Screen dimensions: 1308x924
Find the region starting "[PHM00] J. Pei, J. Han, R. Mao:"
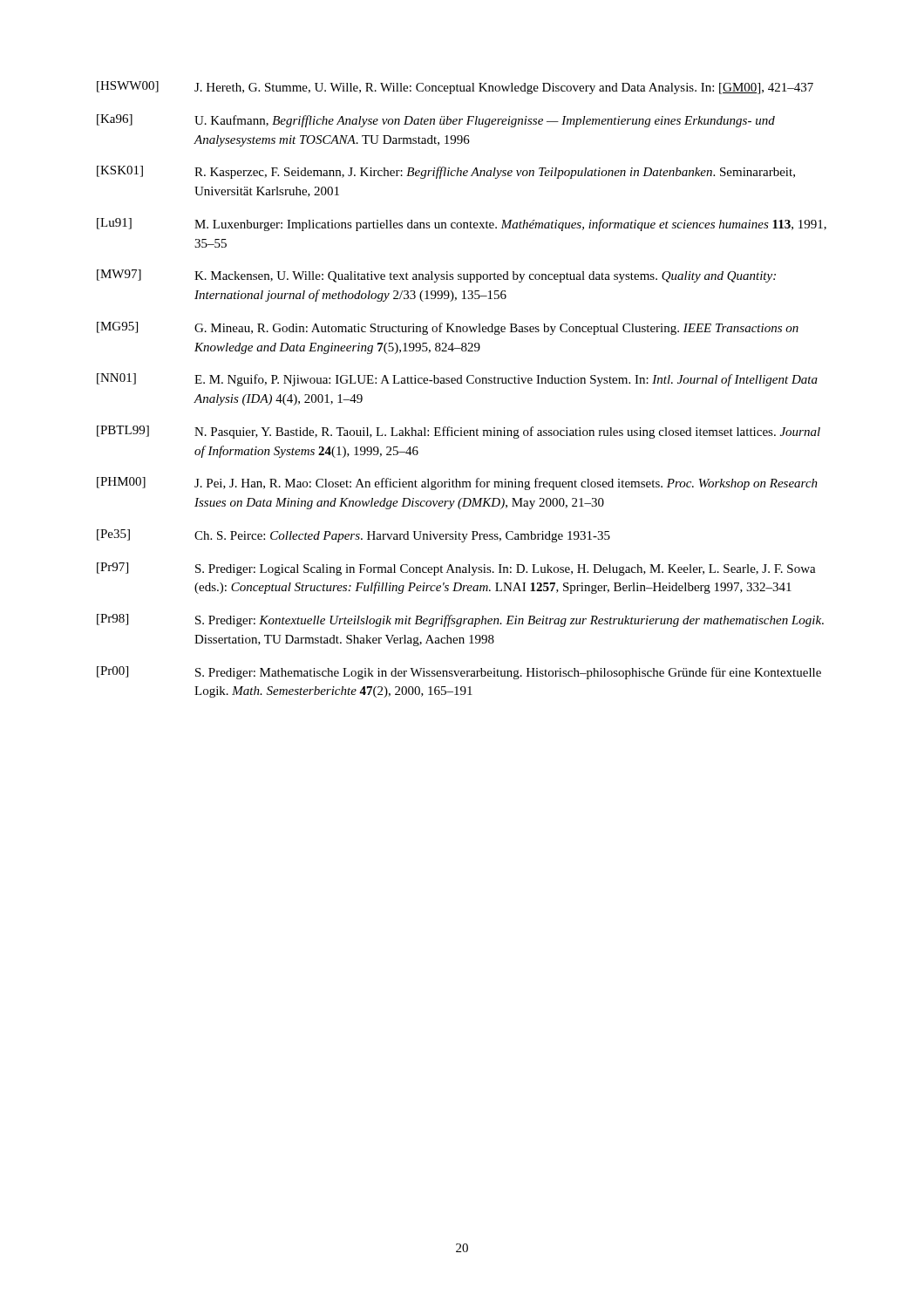point(462,501)
